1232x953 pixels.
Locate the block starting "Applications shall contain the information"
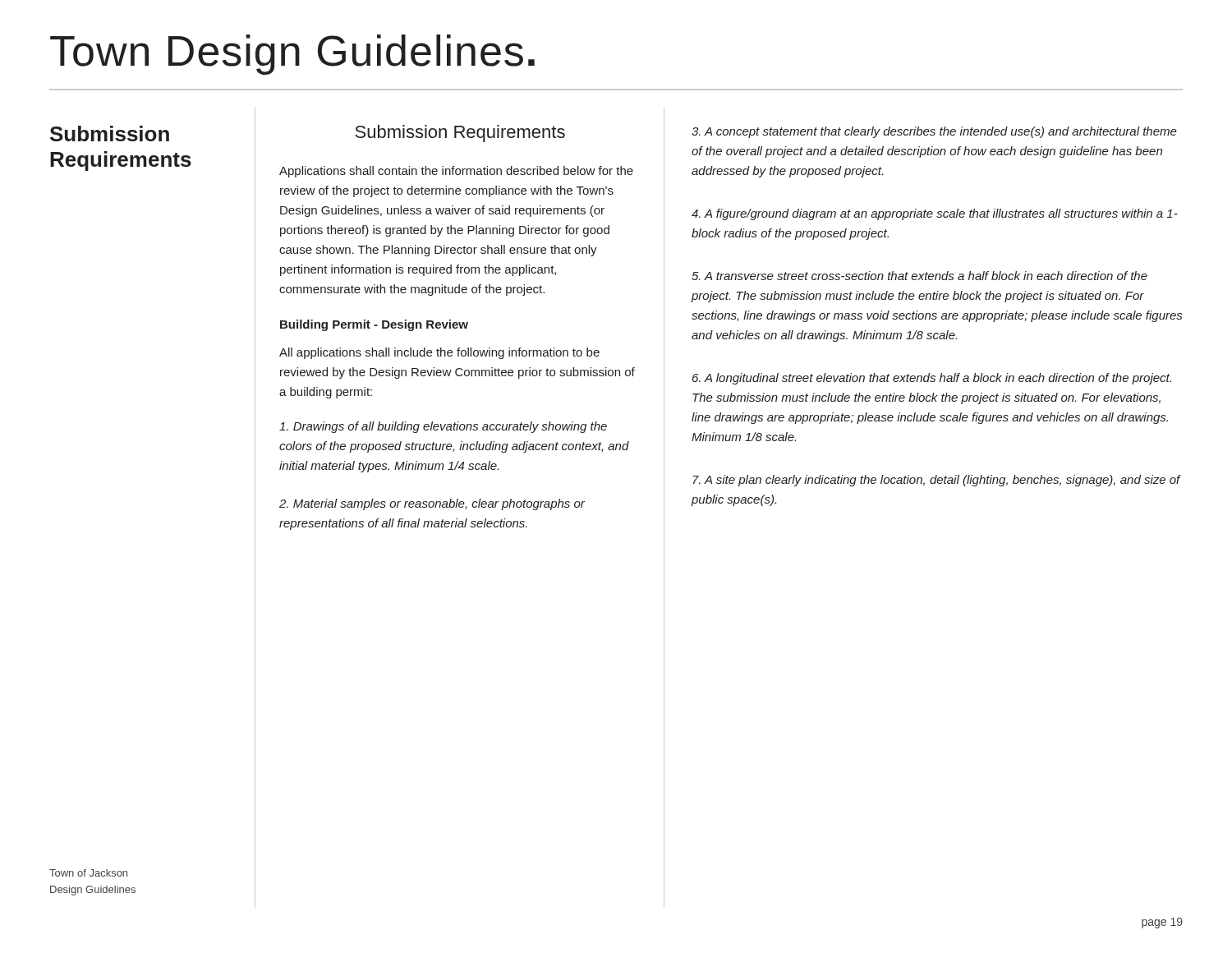pos(456,230)
